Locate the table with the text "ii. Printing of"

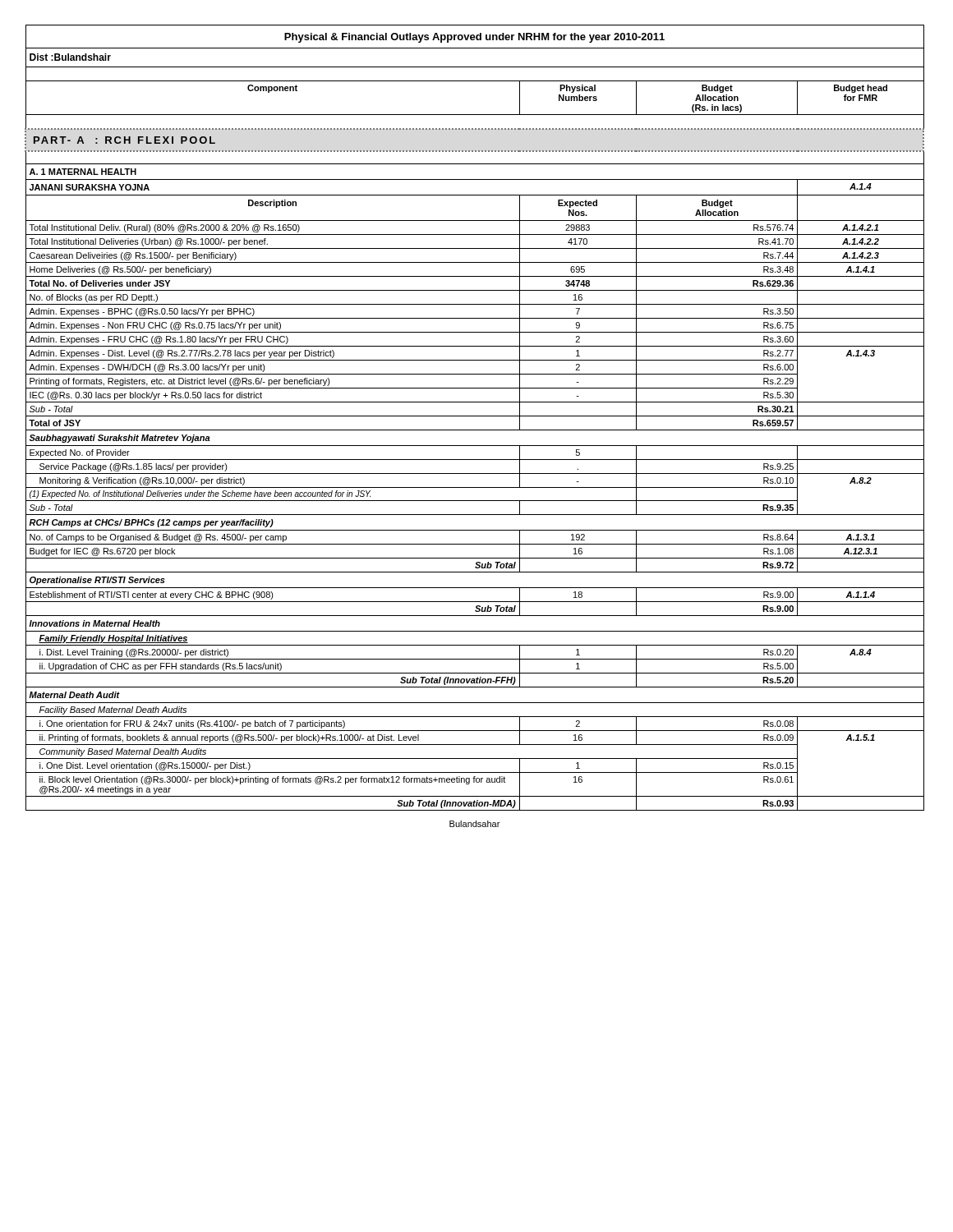[474, 738]
